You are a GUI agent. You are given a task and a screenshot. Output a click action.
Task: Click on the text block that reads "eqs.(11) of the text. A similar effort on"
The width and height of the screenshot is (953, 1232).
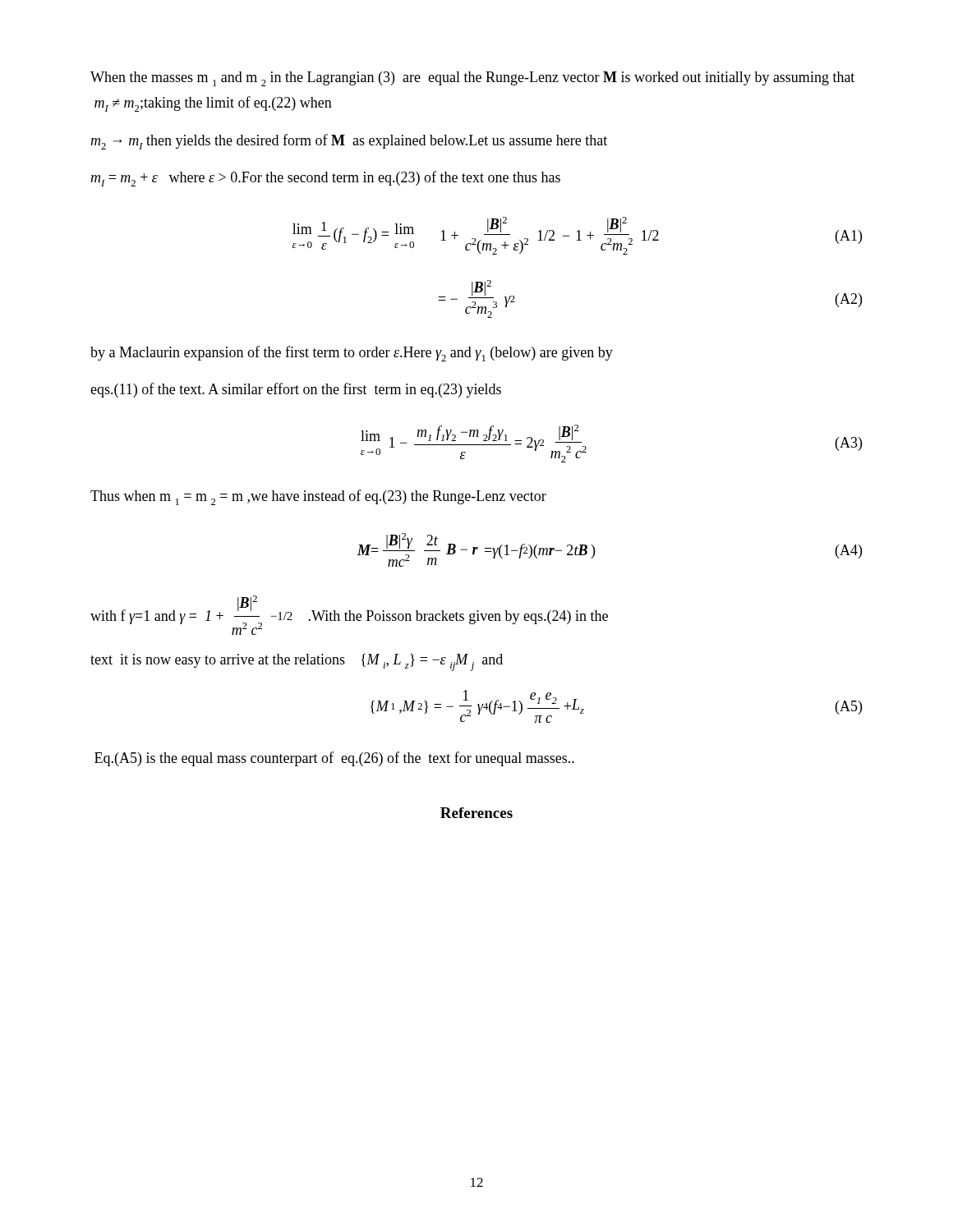click(x=296, y=389)
